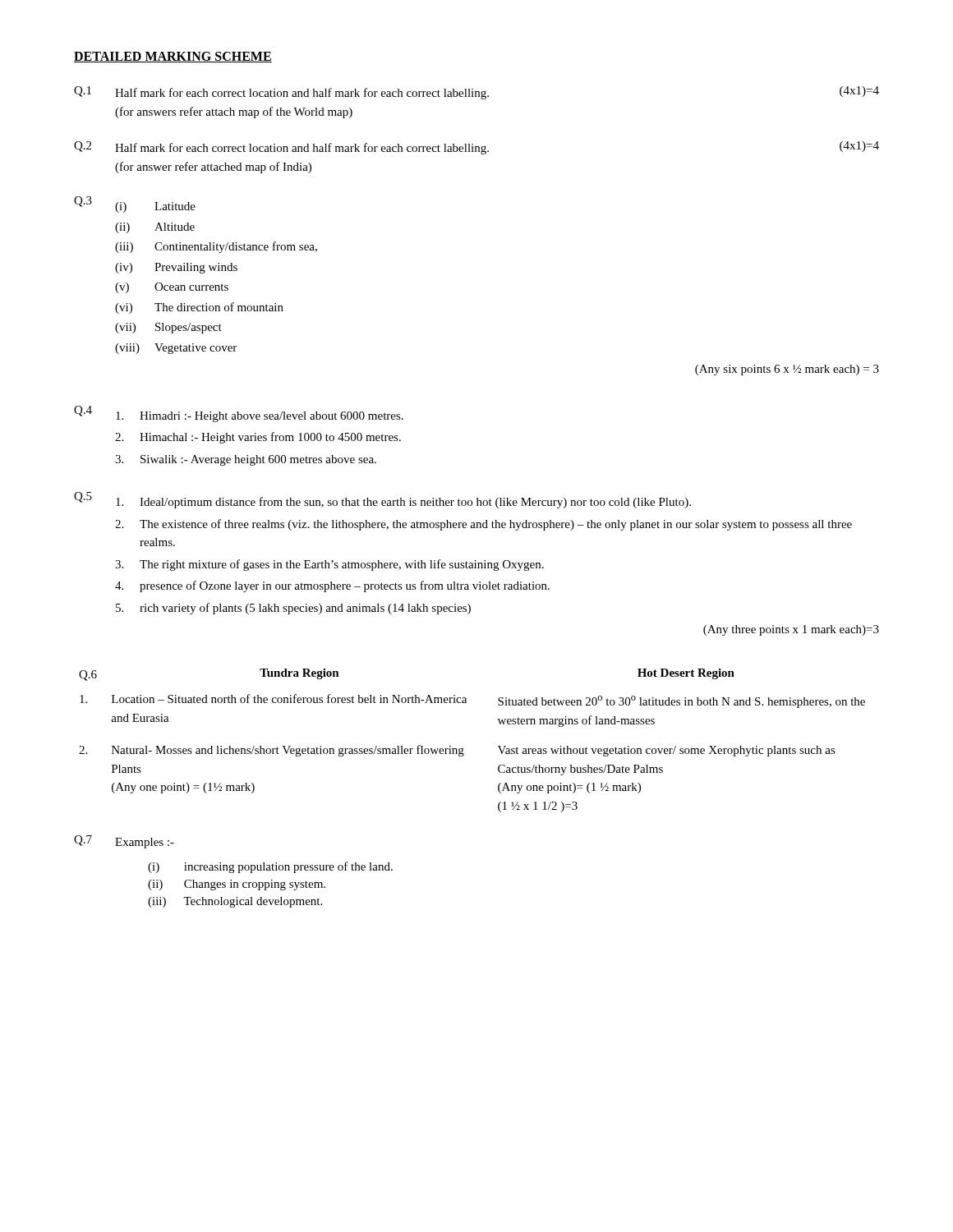The image size is (953, 1232).
Task: Navigate to the region starting "Q.5 1.Ideal/optimum distance from the"
Action: (x=476, y=567)
